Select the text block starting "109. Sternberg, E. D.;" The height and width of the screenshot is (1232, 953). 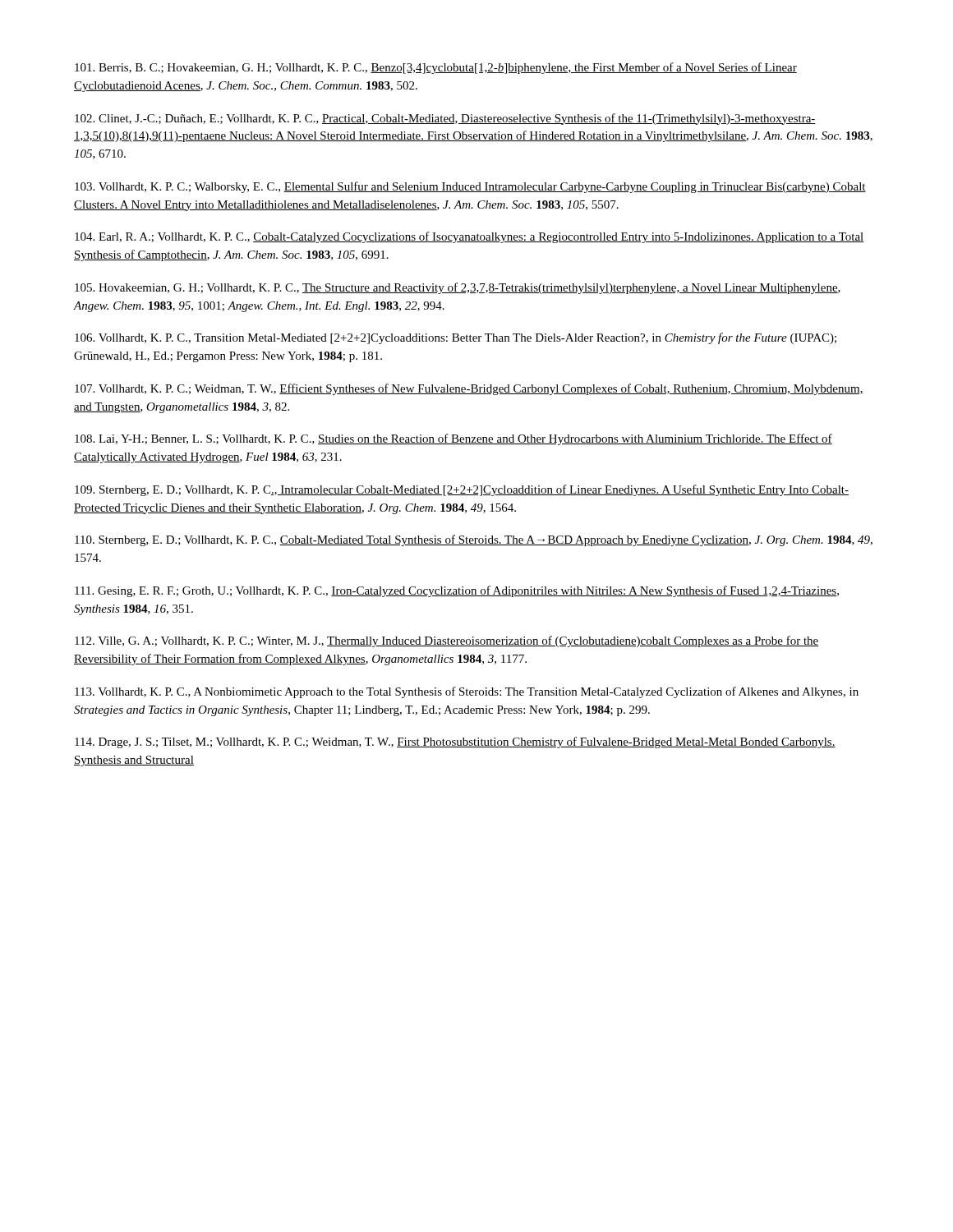(461, 498)
